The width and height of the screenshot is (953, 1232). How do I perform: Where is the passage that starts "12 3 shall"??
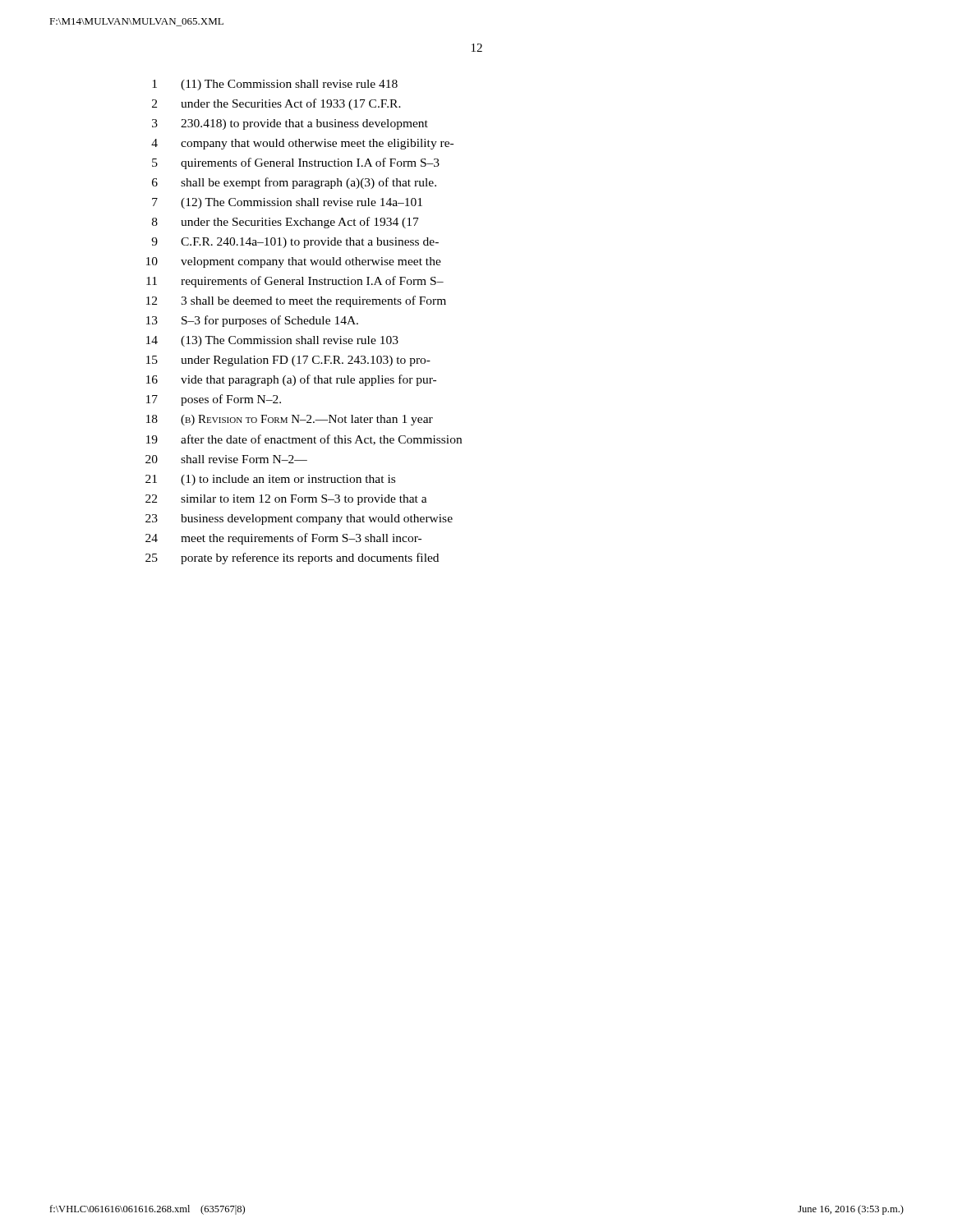point(296,301)
